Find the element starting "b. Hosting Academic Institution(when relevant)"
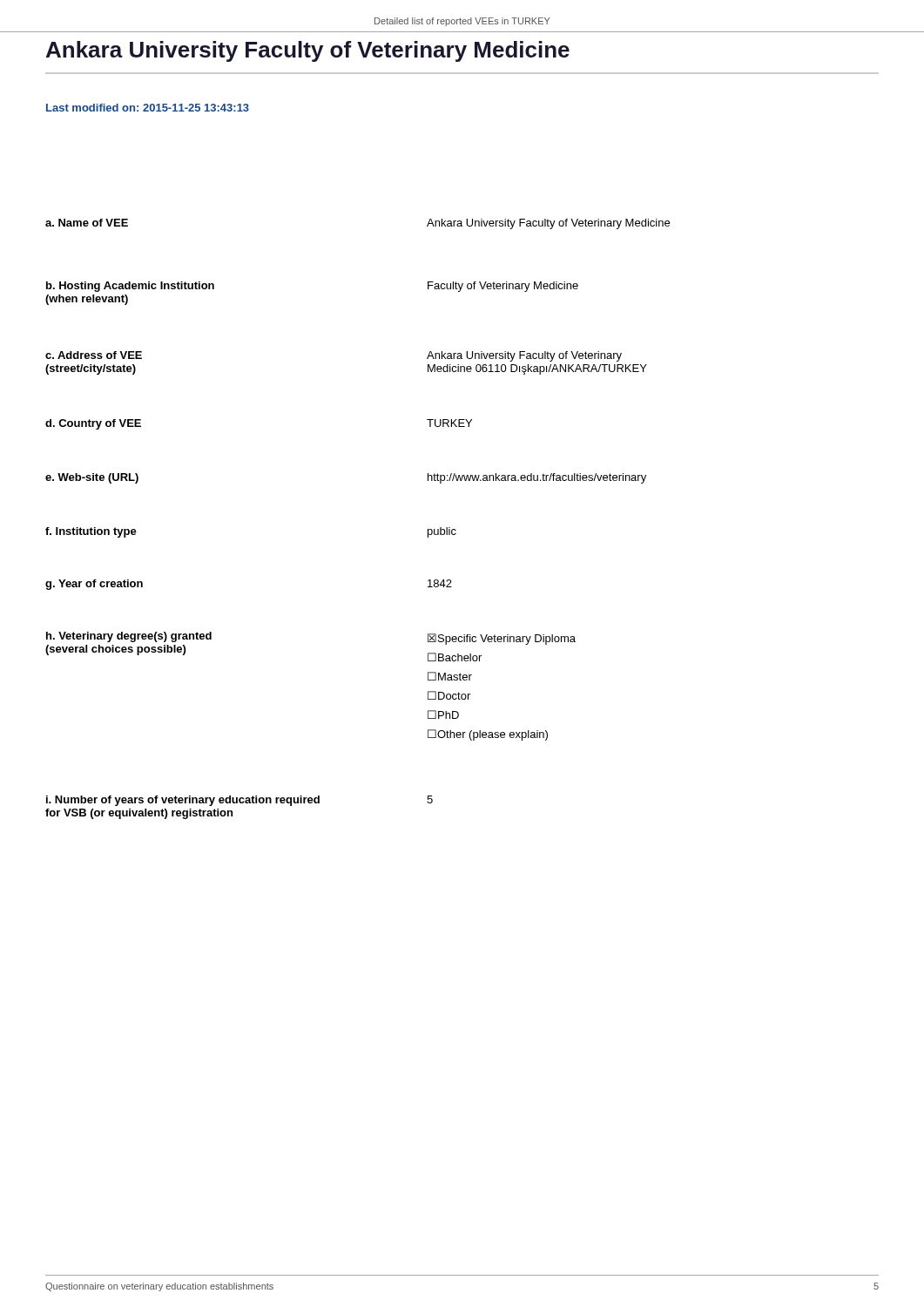Image resolution: width=924 pixels, height=1307 pixels. [130, 292]
